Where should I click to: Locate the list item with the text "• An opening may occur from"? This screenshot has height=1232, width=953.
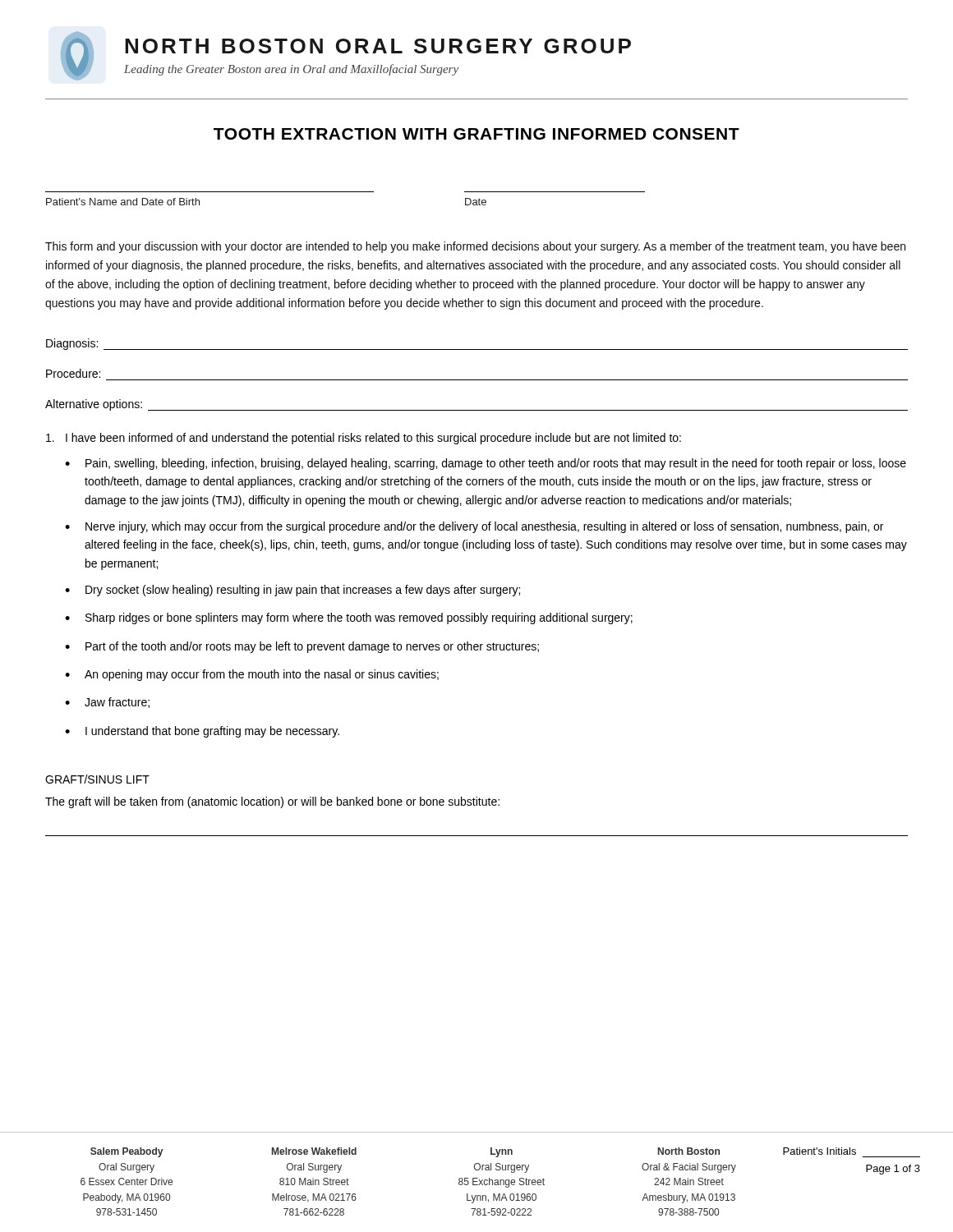(x=252, y=675)
